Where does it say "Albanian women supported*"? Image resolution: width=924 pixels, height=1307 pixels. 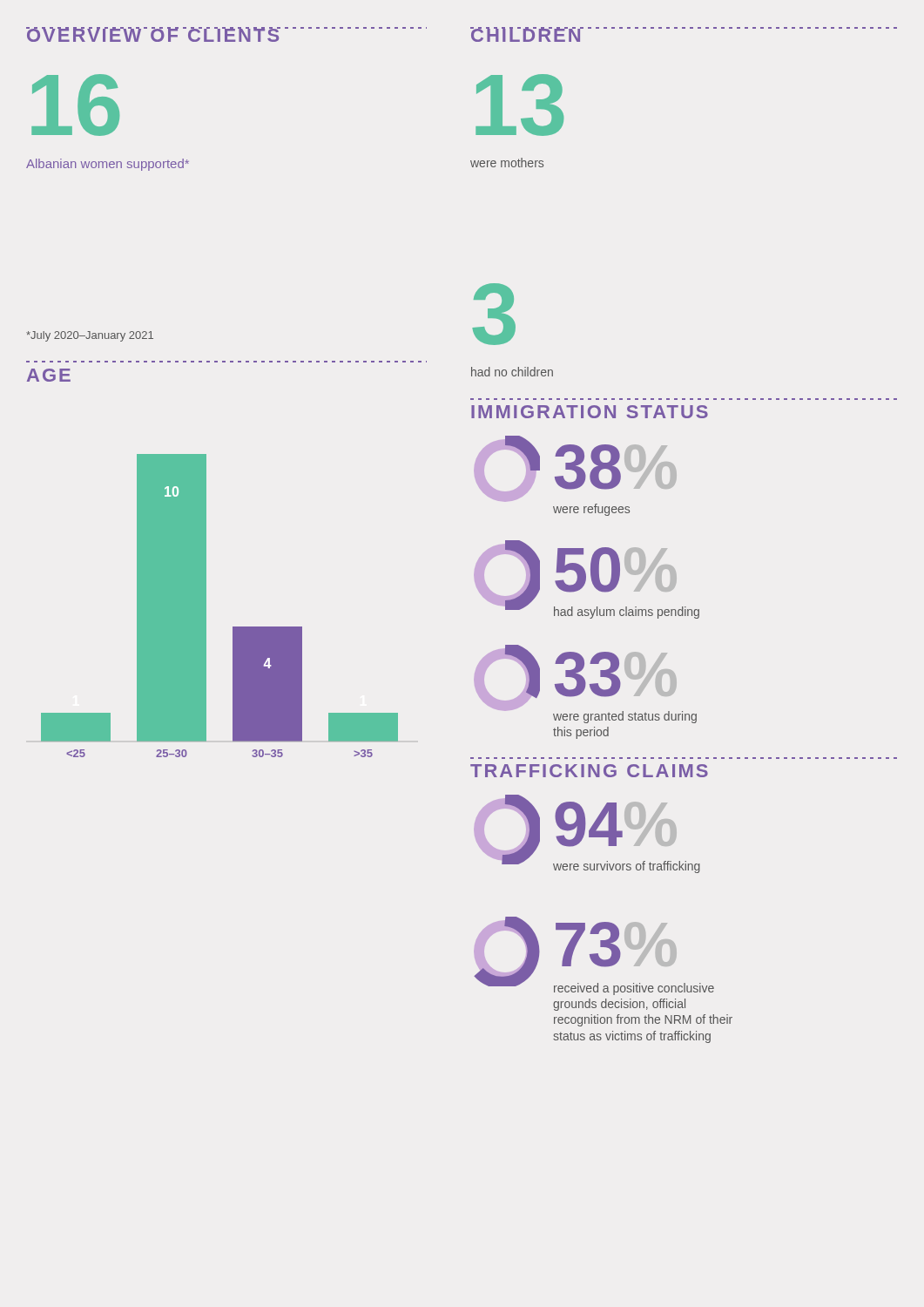(x=108, y=163)
